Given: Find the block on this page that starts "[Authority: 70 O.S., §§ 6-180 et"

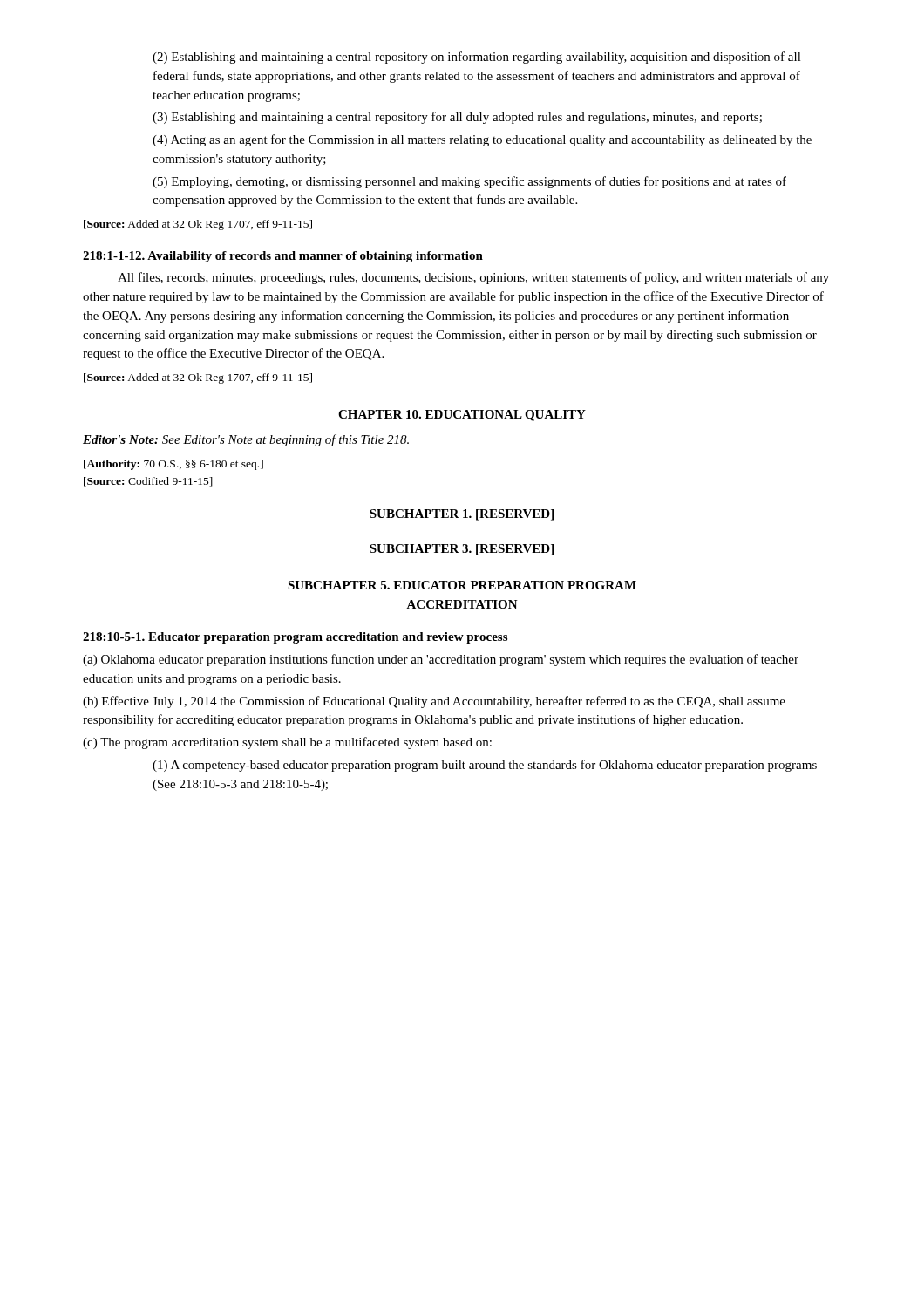Looking at the screenshot, I should click(x=173, y=472).
